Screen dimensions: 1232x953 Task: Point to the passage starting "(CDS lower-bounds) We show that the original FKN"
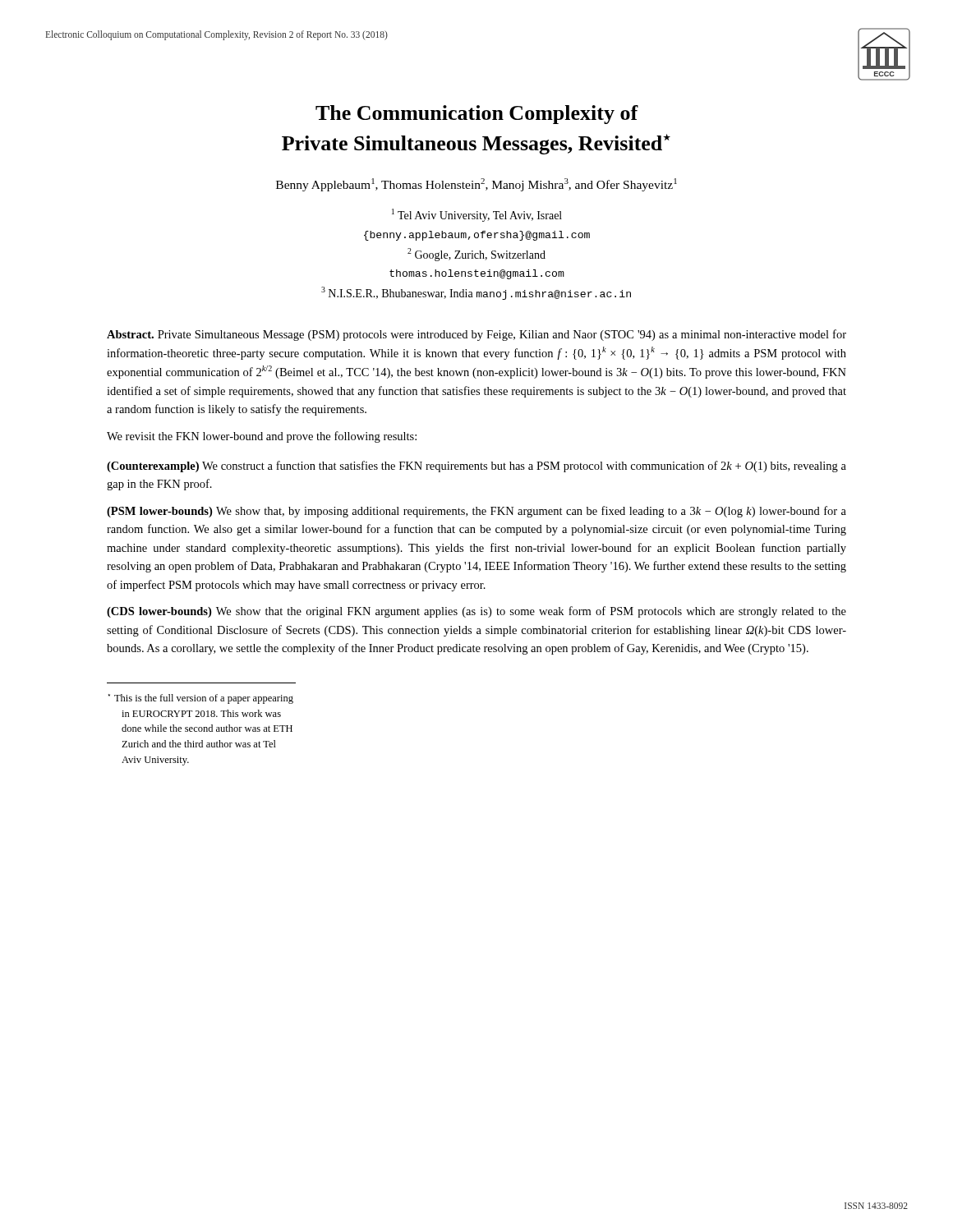tap(476, 630)
